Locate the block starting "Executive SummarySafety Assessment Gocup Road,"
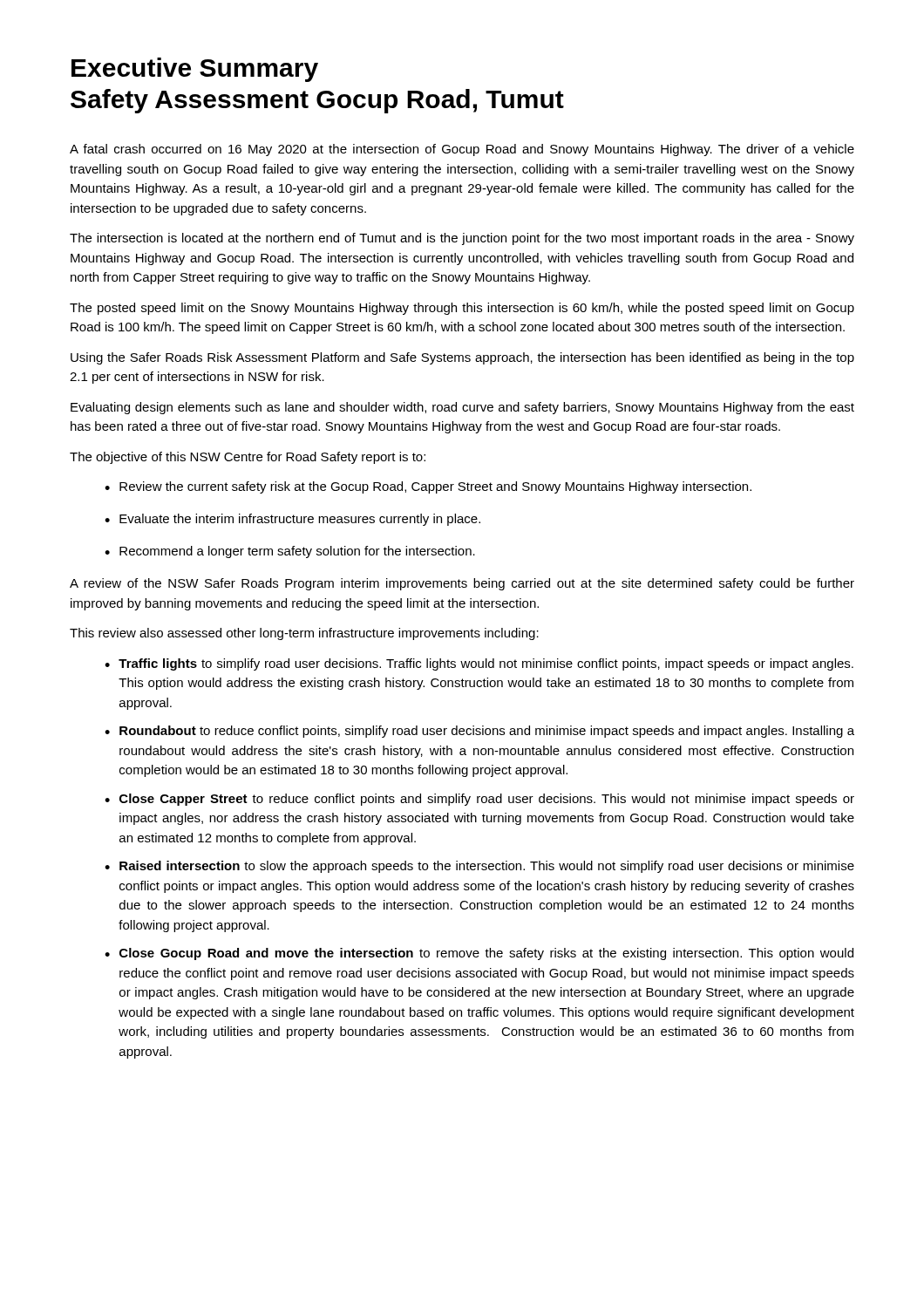Screen dimensions: 1308x924 (462, 84)
